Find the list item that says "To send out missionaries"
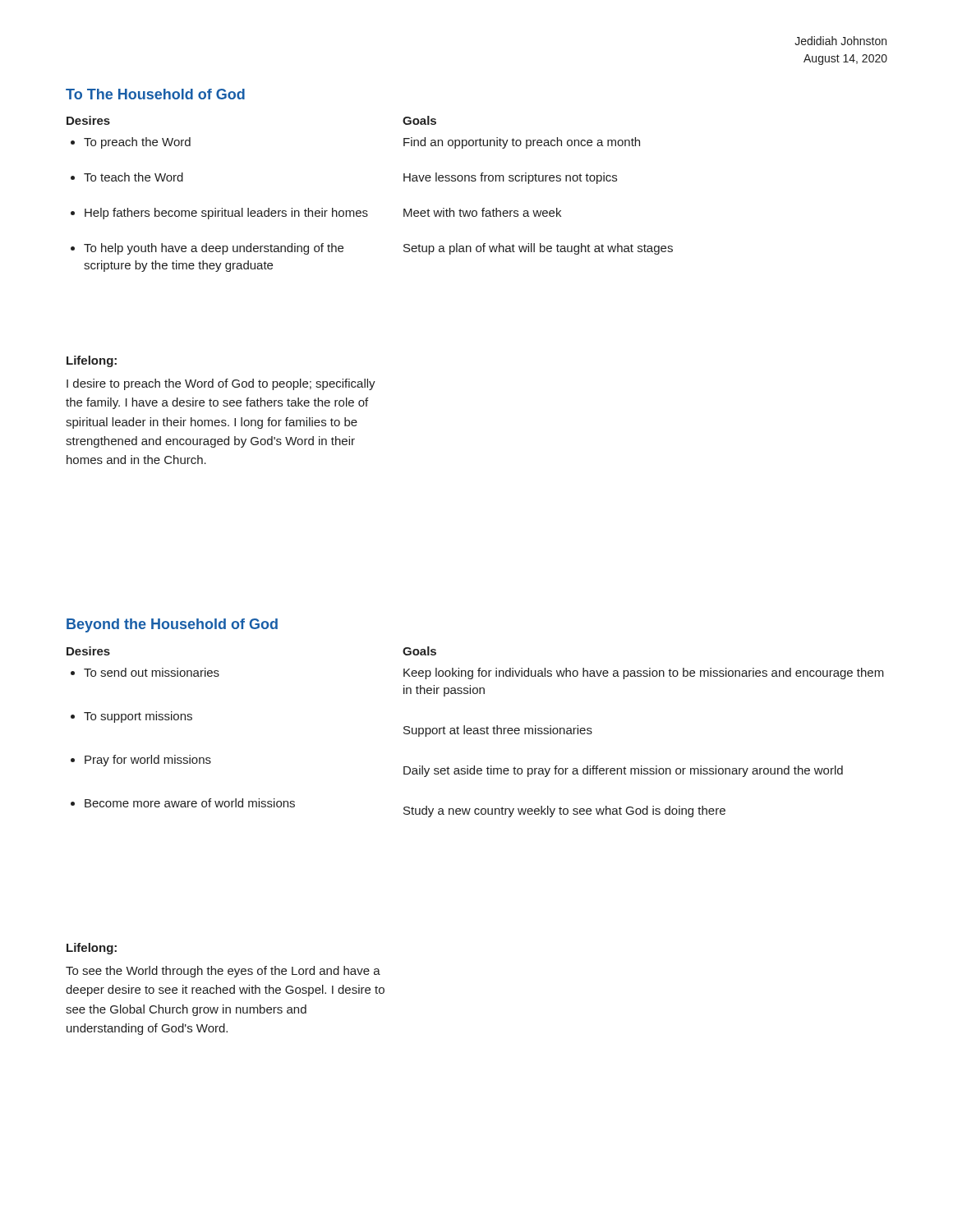The width and height of the screenshot is (953, 1232). (152, 672)
